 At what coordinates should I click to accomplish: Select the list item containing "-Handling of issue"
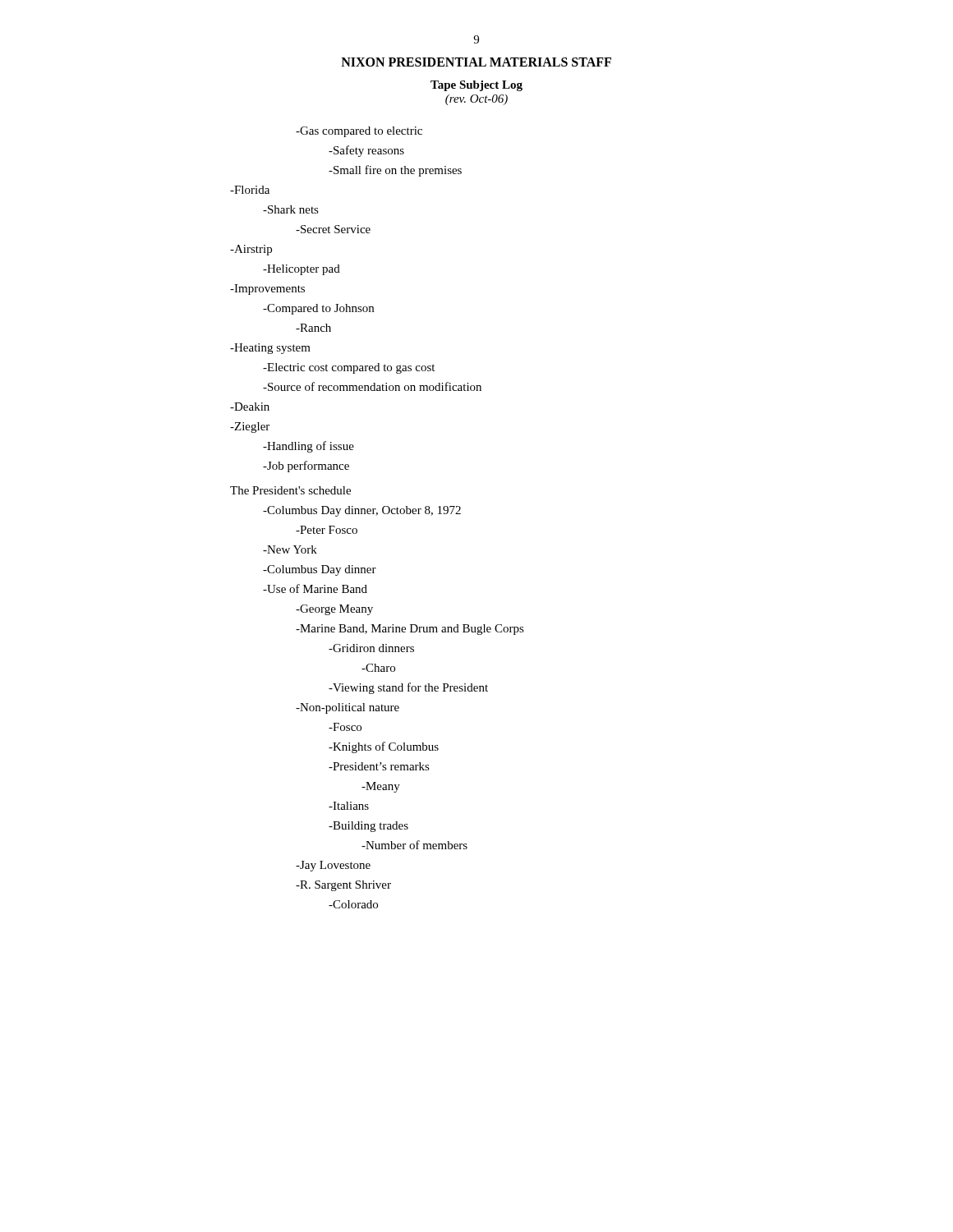click(308, 446)
